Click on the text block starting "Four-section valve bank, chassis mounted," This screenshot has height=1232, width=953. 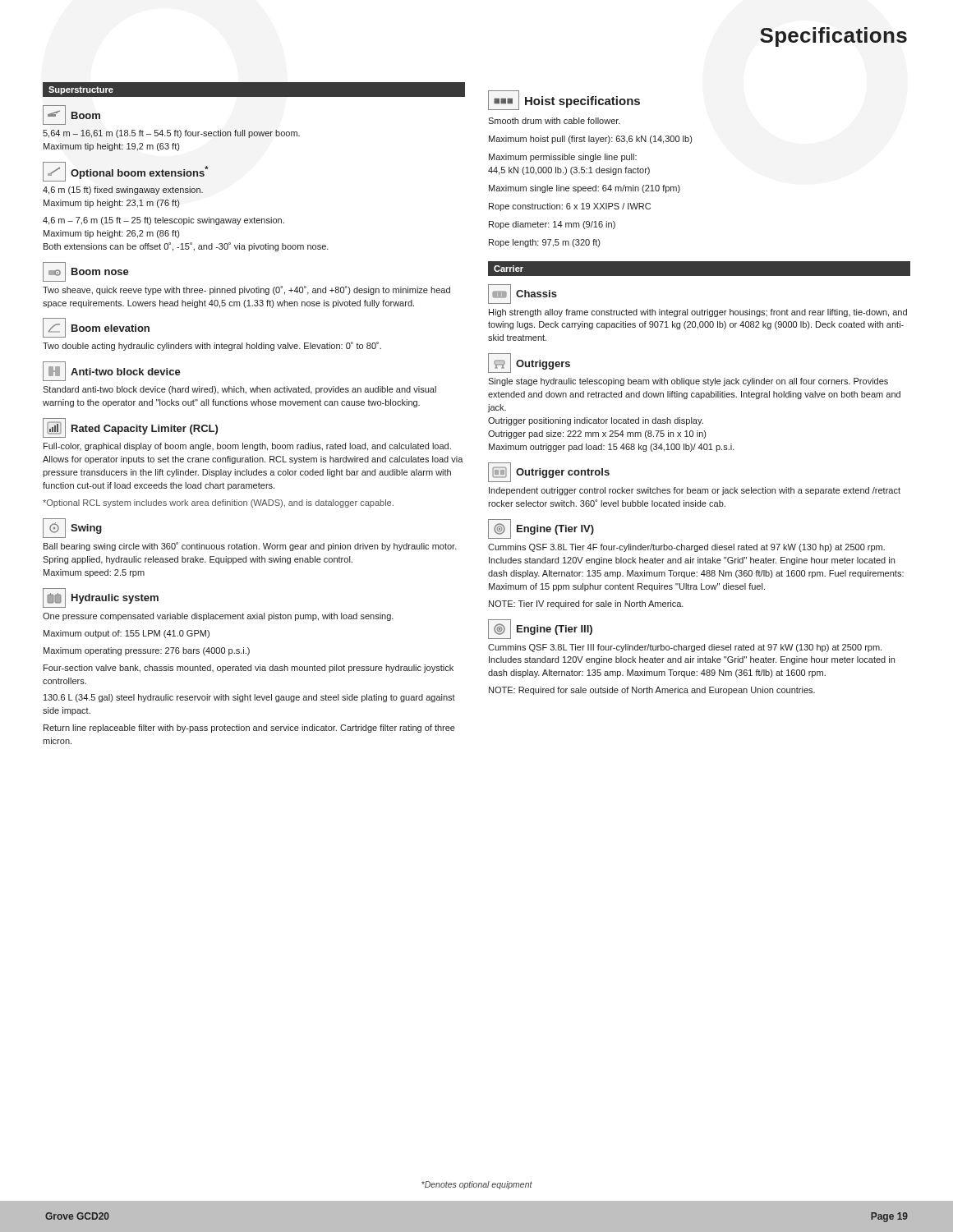click(x=248, y=674)
